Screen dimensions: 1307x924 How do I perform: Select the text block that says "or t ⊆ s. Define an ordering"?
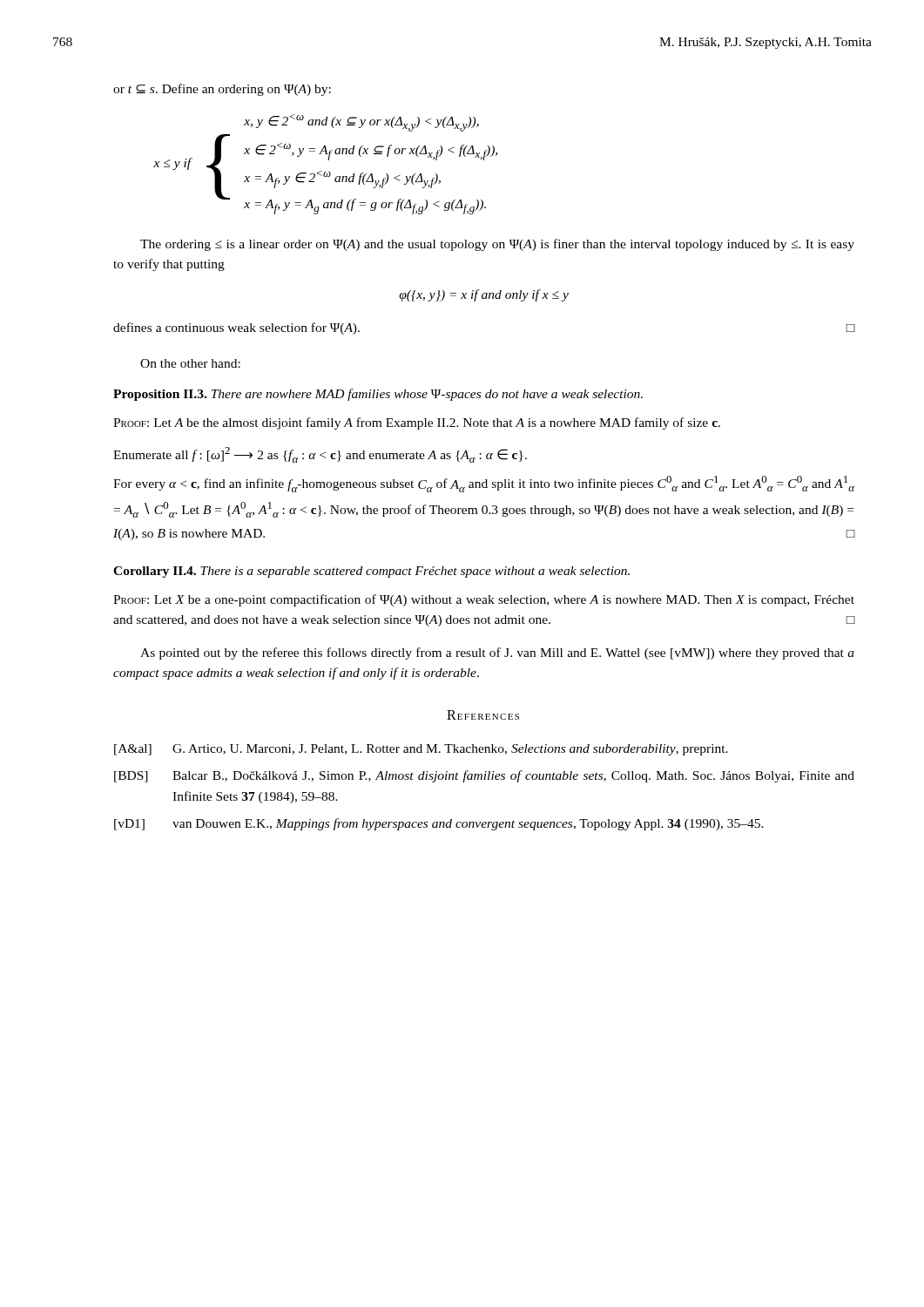[x=222, y=88]
